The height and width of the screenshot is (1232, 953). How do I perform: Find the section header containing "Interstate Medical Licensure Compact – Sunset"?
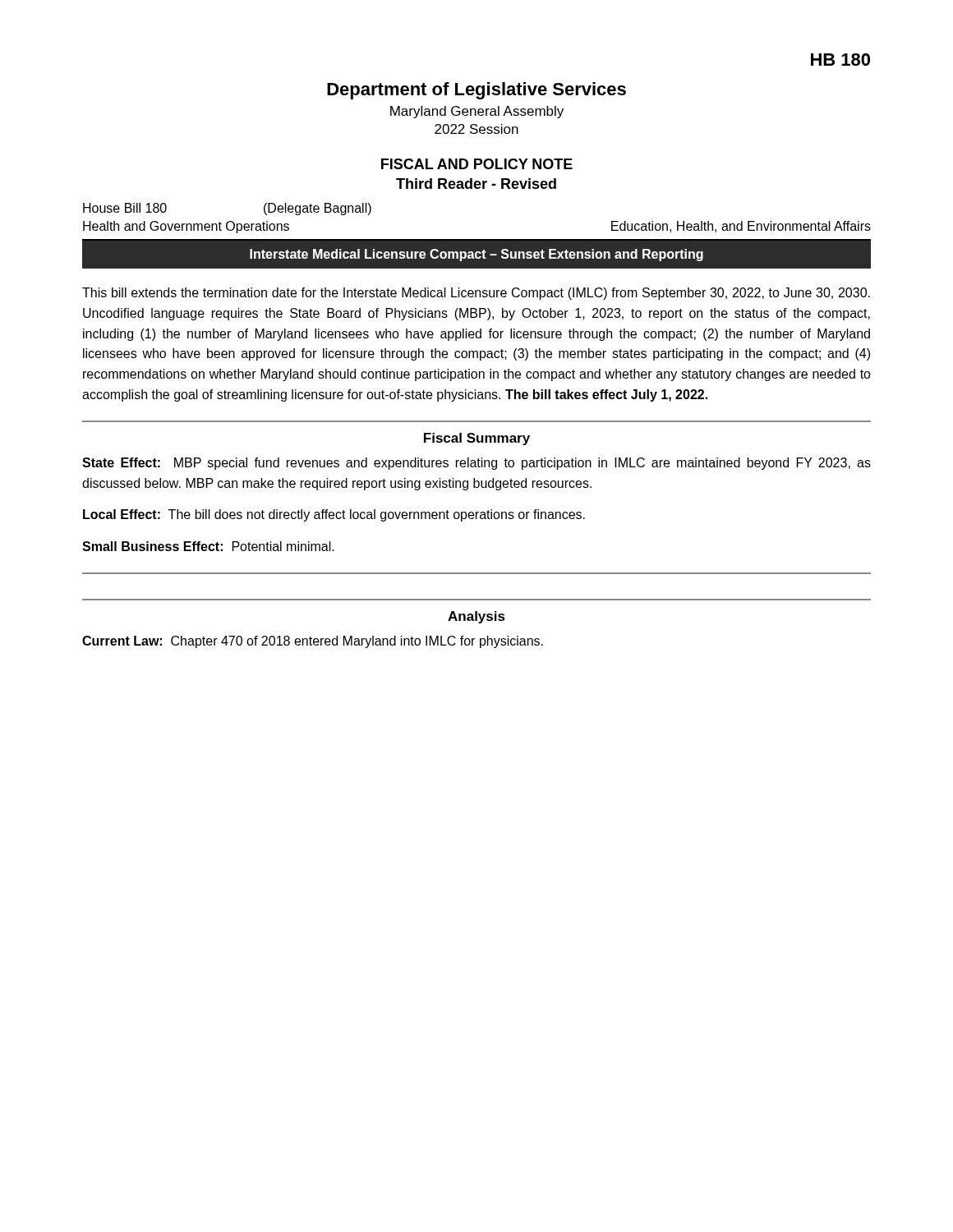coord(476,254)
